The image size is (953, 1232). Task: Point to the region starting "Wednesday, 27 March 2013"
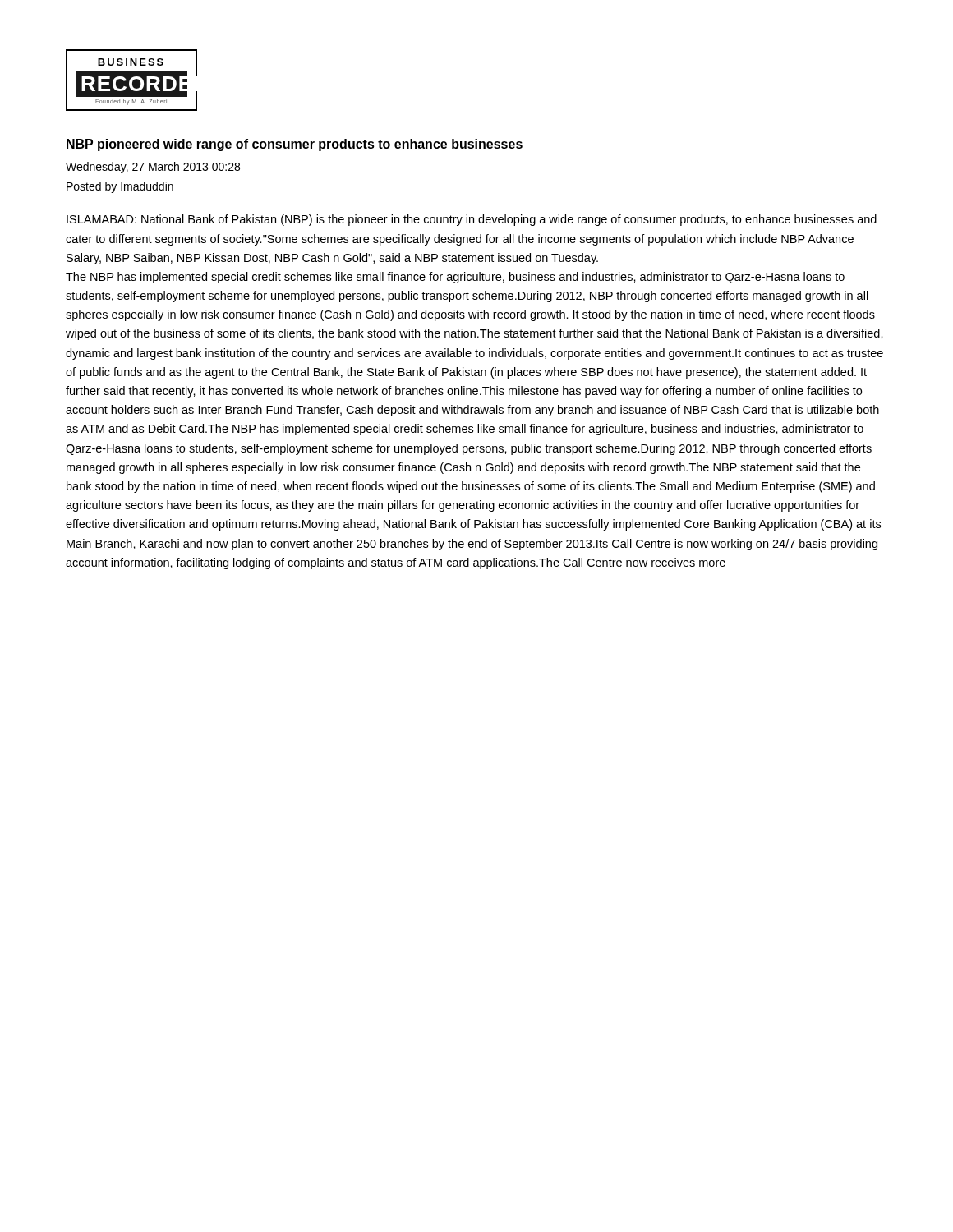(153, 166)
